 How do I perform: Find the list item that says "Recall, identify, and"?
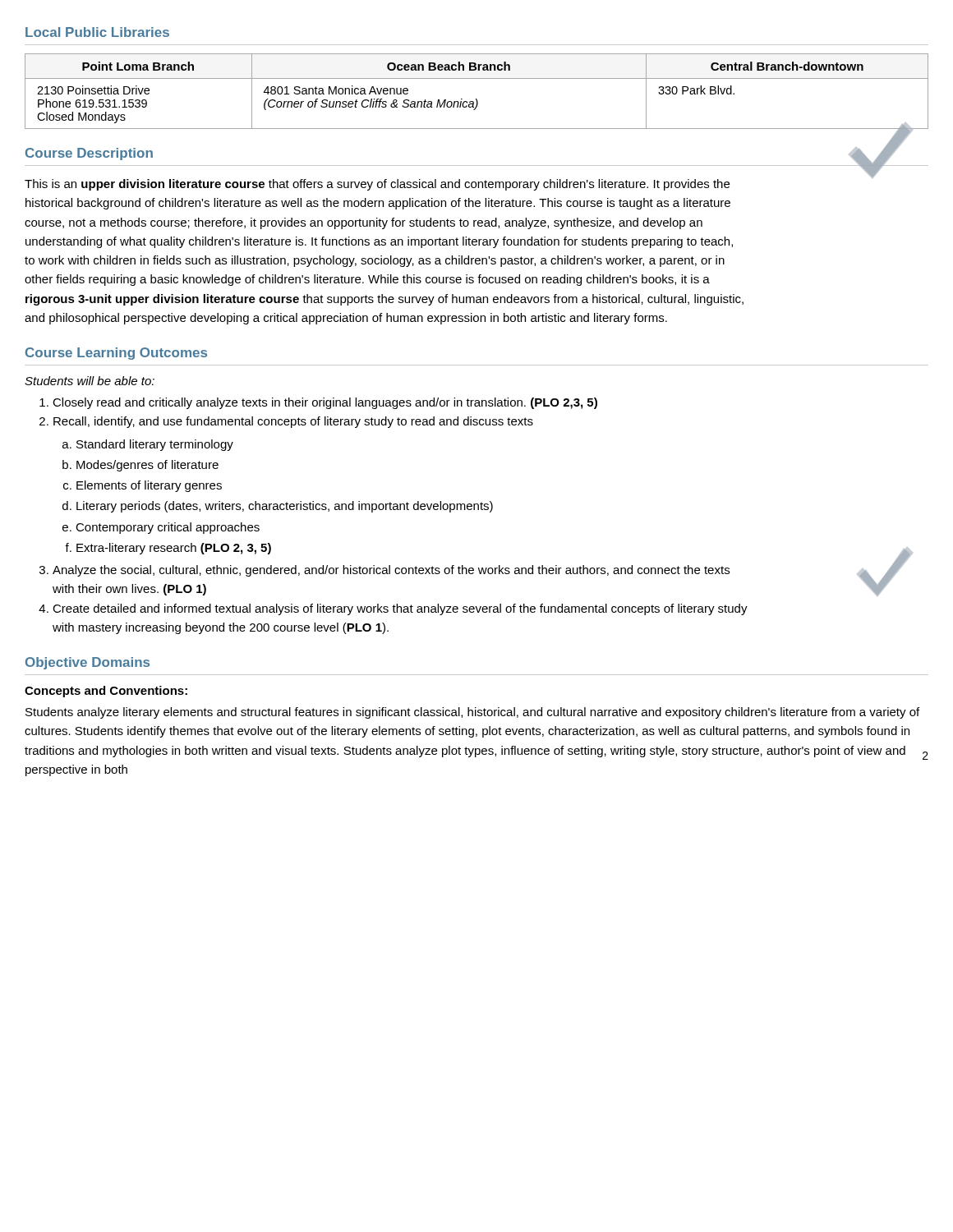click(x=293, y=422)
